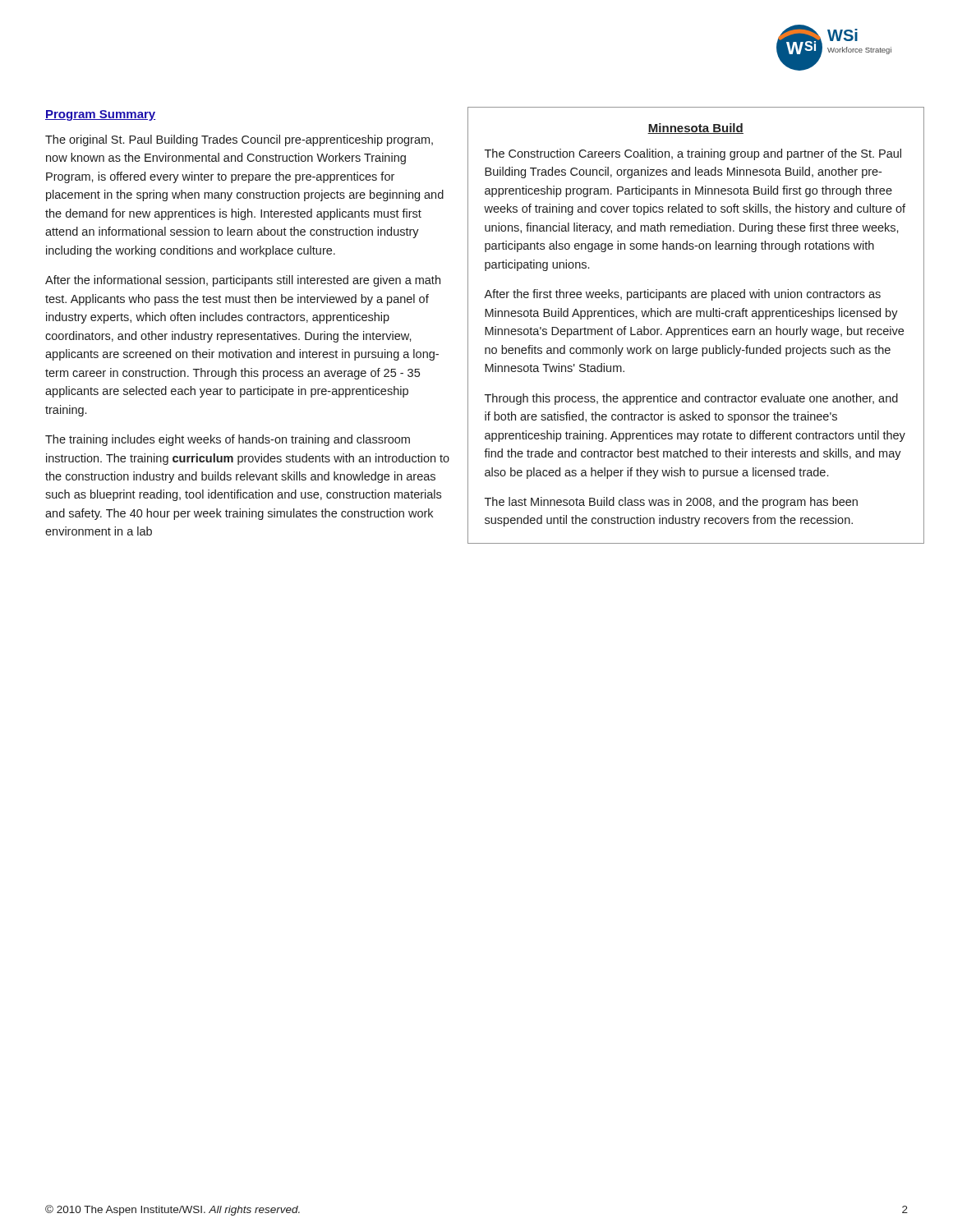Screen dimensions: 1232x953
Task: Find the logo
Action: 830,52
